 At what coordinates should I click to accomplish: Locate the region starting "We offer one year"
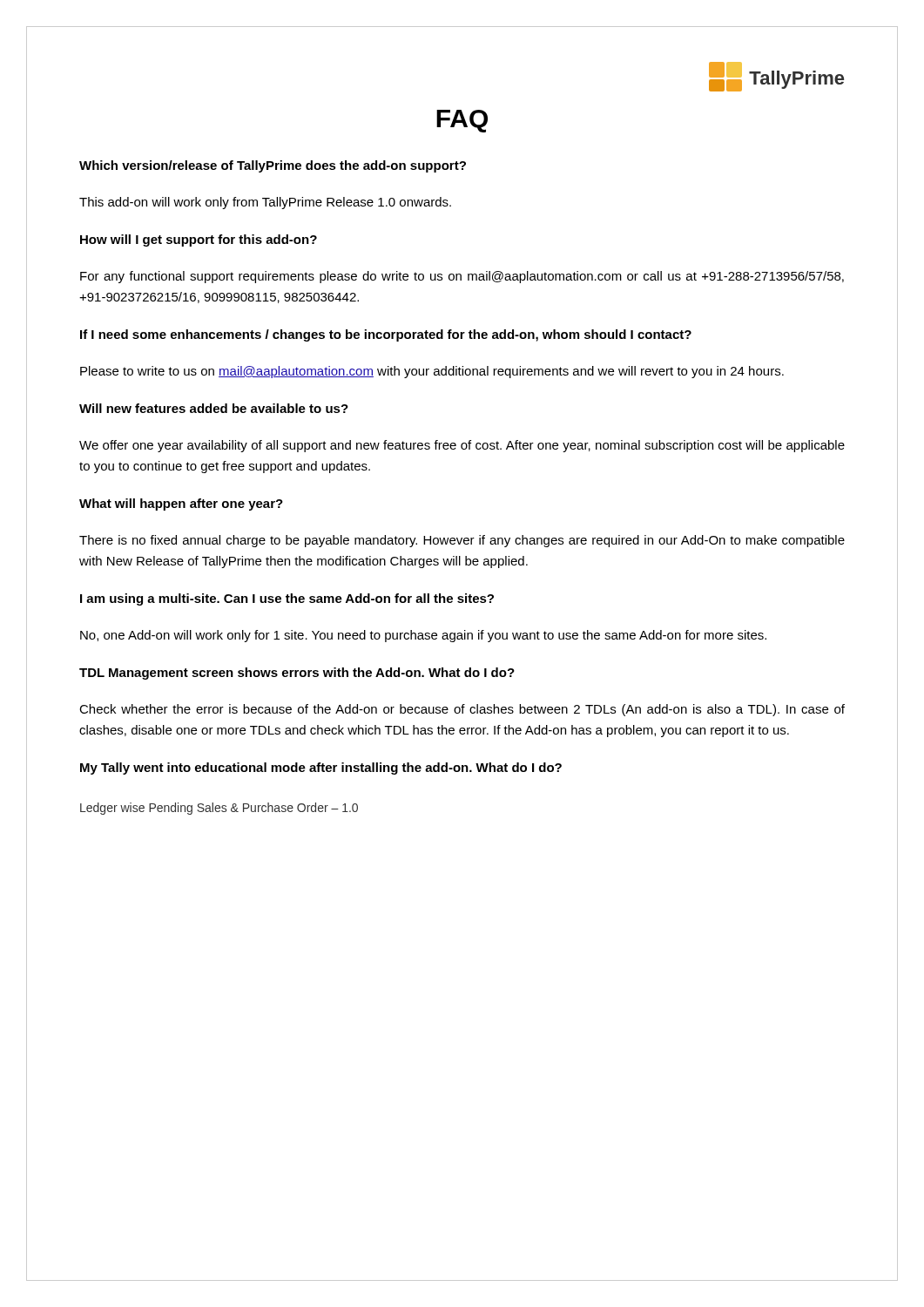pyautogui.click(x=462, y=456)
